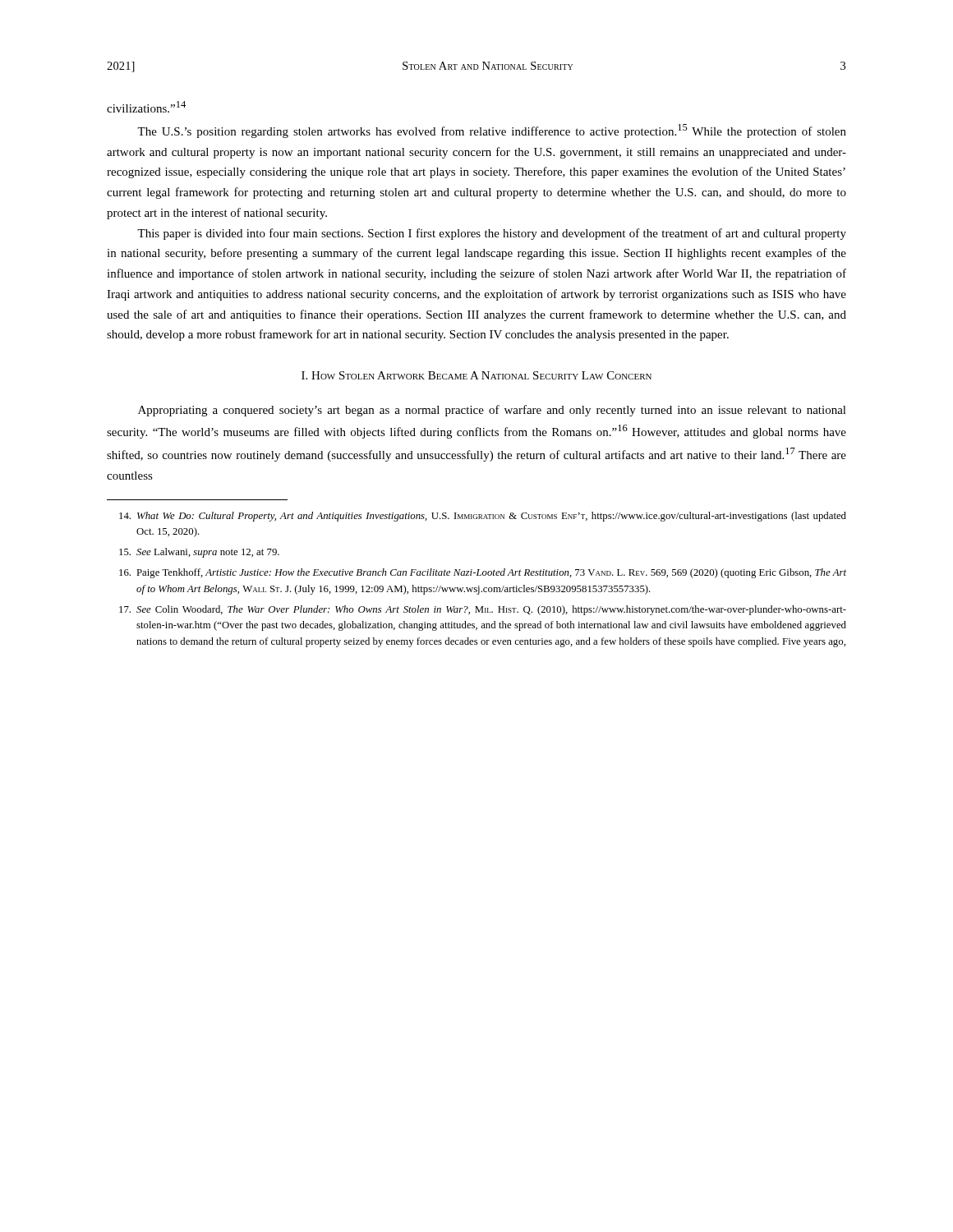
Task: Find the block on this page that starts "Appropriating a conquered society’s art"
Action: 476,442
